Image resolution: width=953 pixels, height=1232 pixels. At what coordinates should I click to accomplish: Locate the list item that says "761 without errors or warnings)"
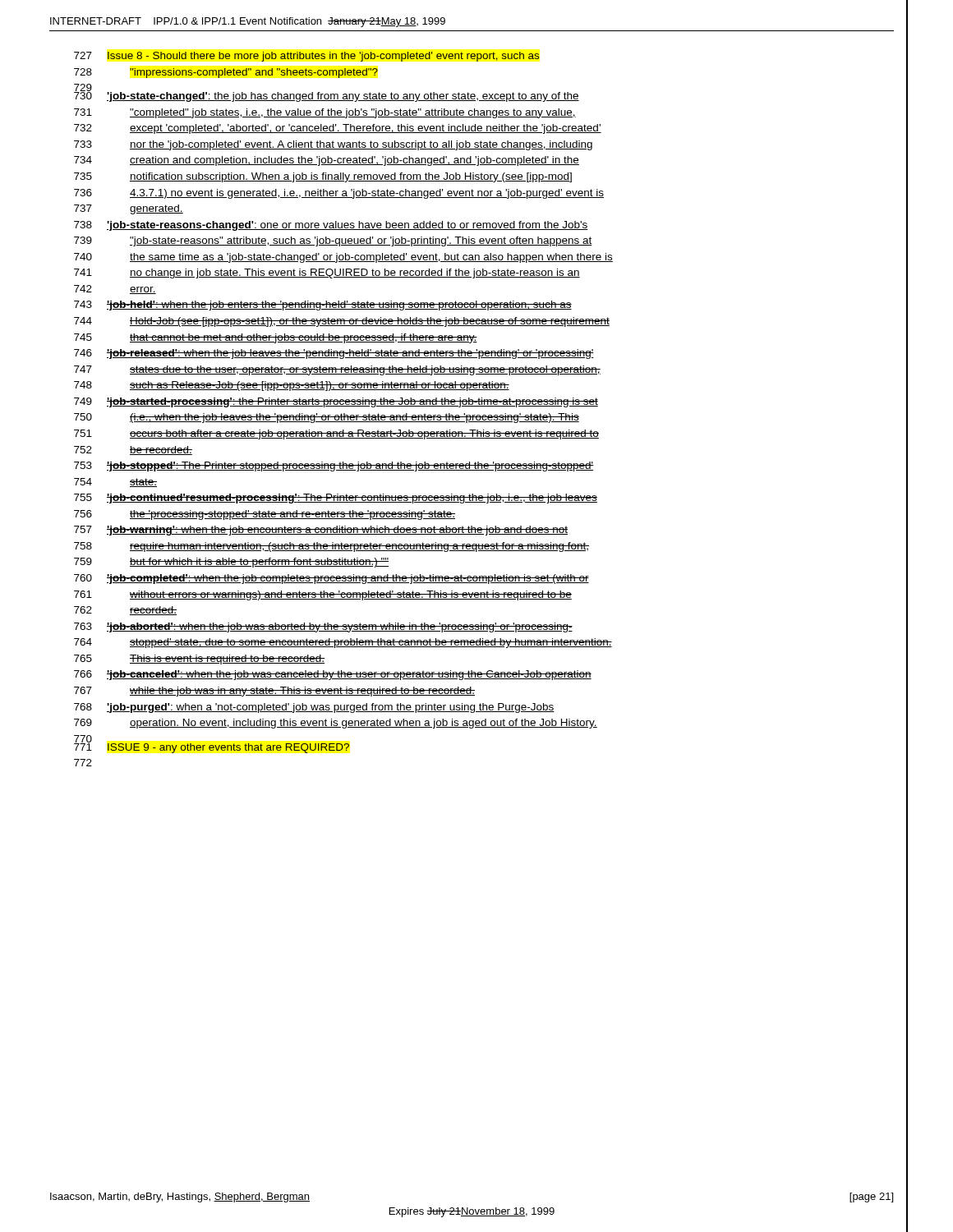coord(472,594)
